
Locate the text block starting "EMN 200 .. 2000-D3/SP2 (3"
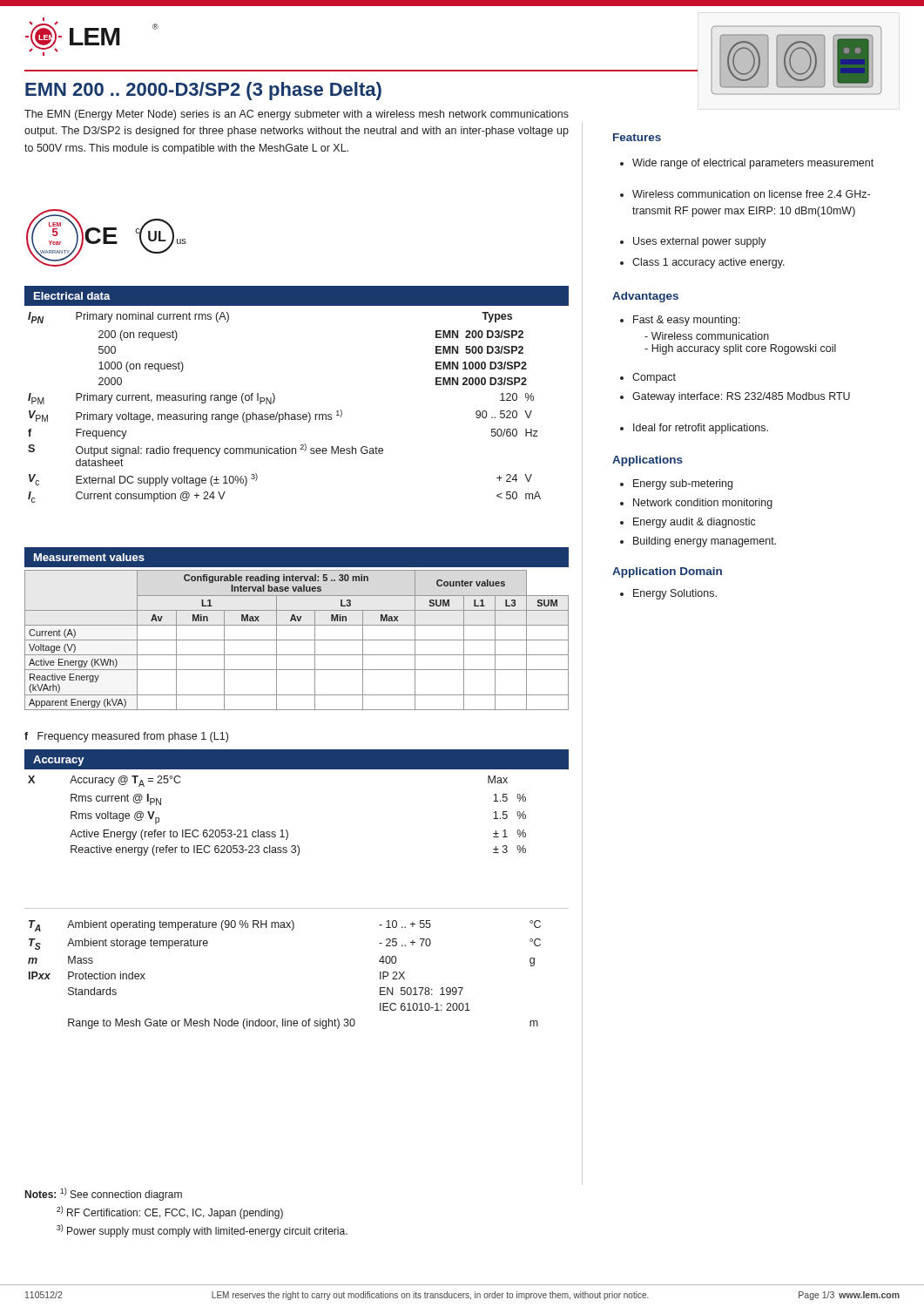pos(329,90)
